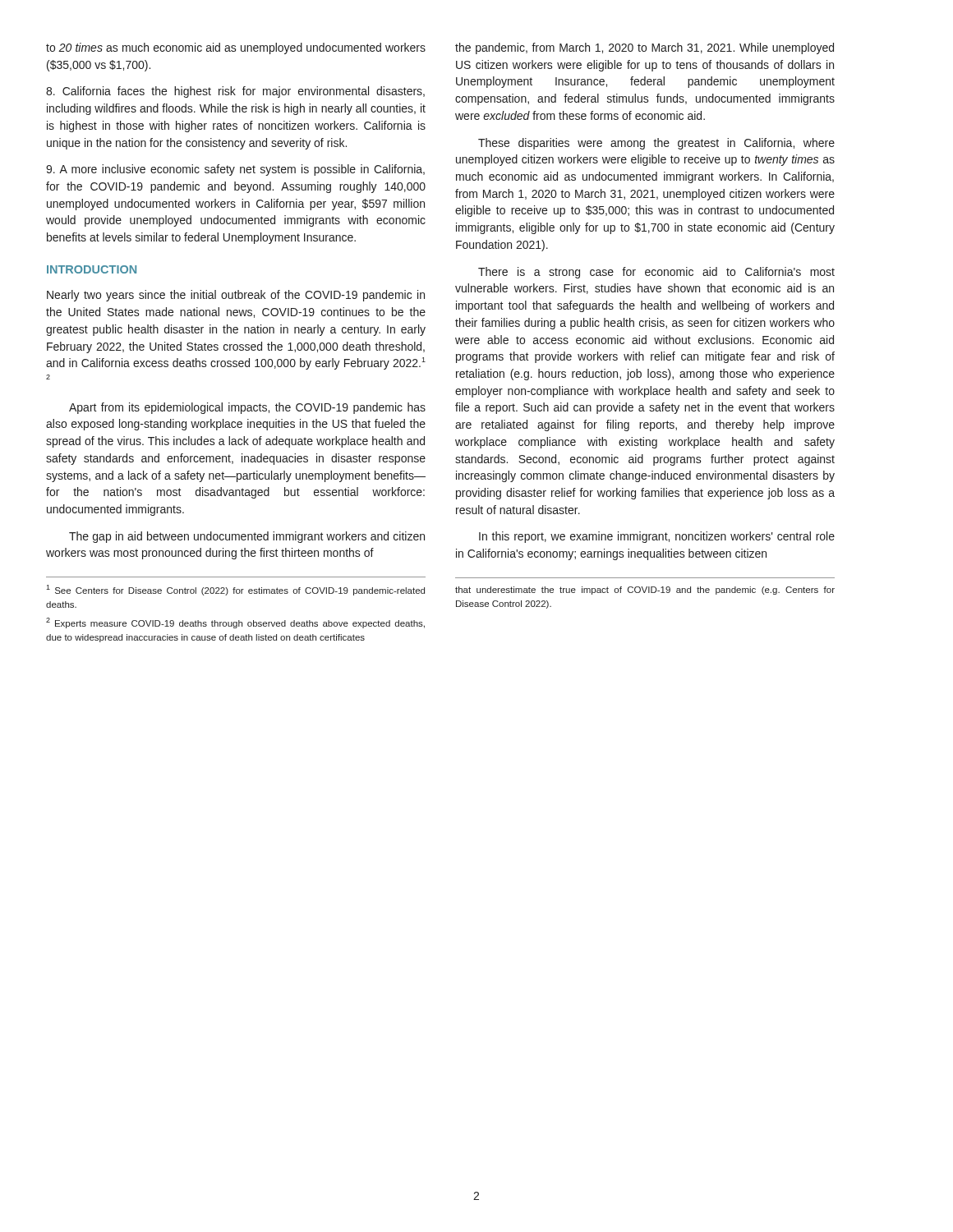Locate the passage starting "to 20 times as much"
The image size is (953, 1232).
pos(236,56)
